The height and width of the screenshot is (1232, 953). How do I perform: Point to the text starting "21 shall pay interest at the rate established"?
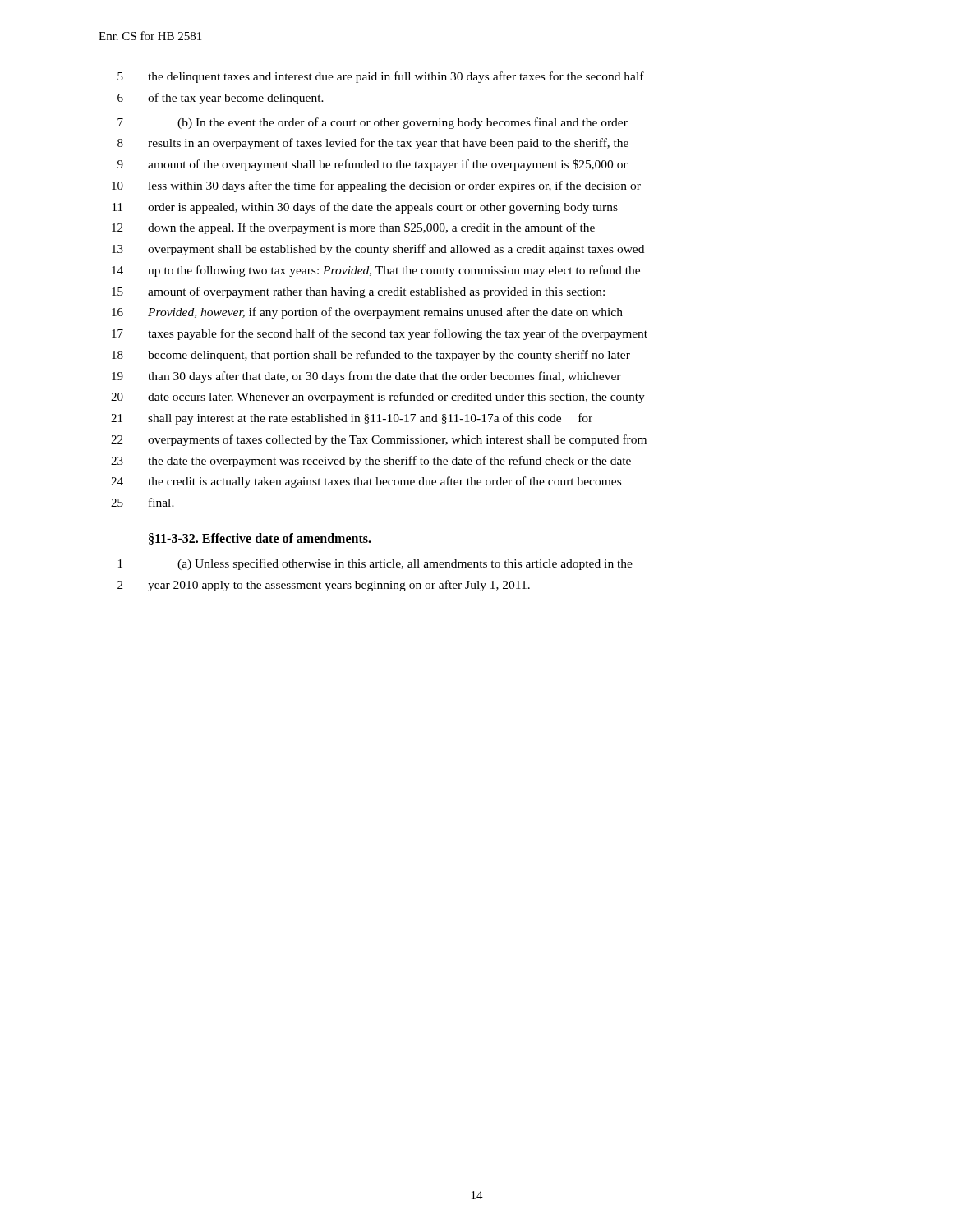point(460,418)
